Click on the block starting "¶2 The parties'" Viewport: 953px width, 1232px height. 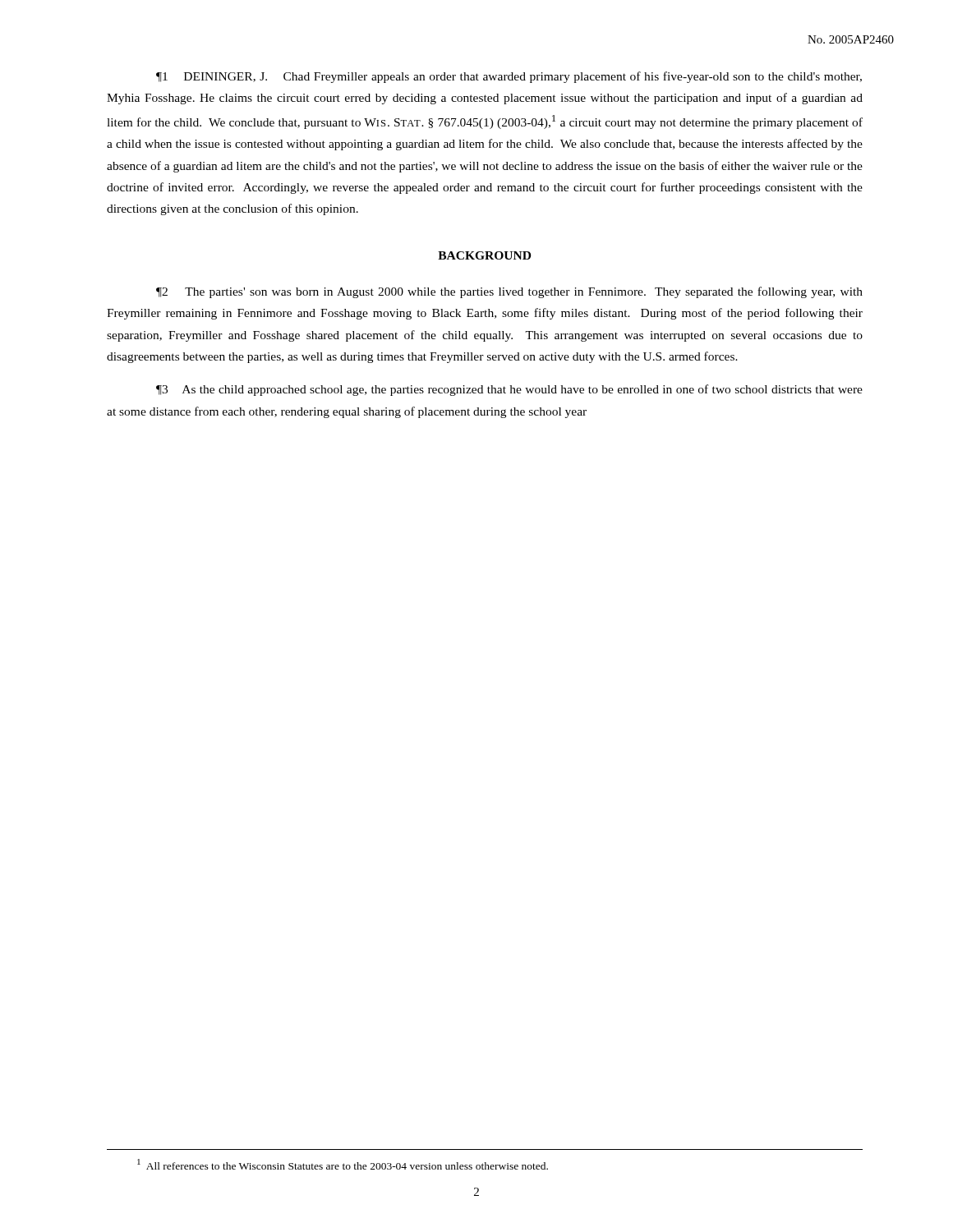(485, 324)
